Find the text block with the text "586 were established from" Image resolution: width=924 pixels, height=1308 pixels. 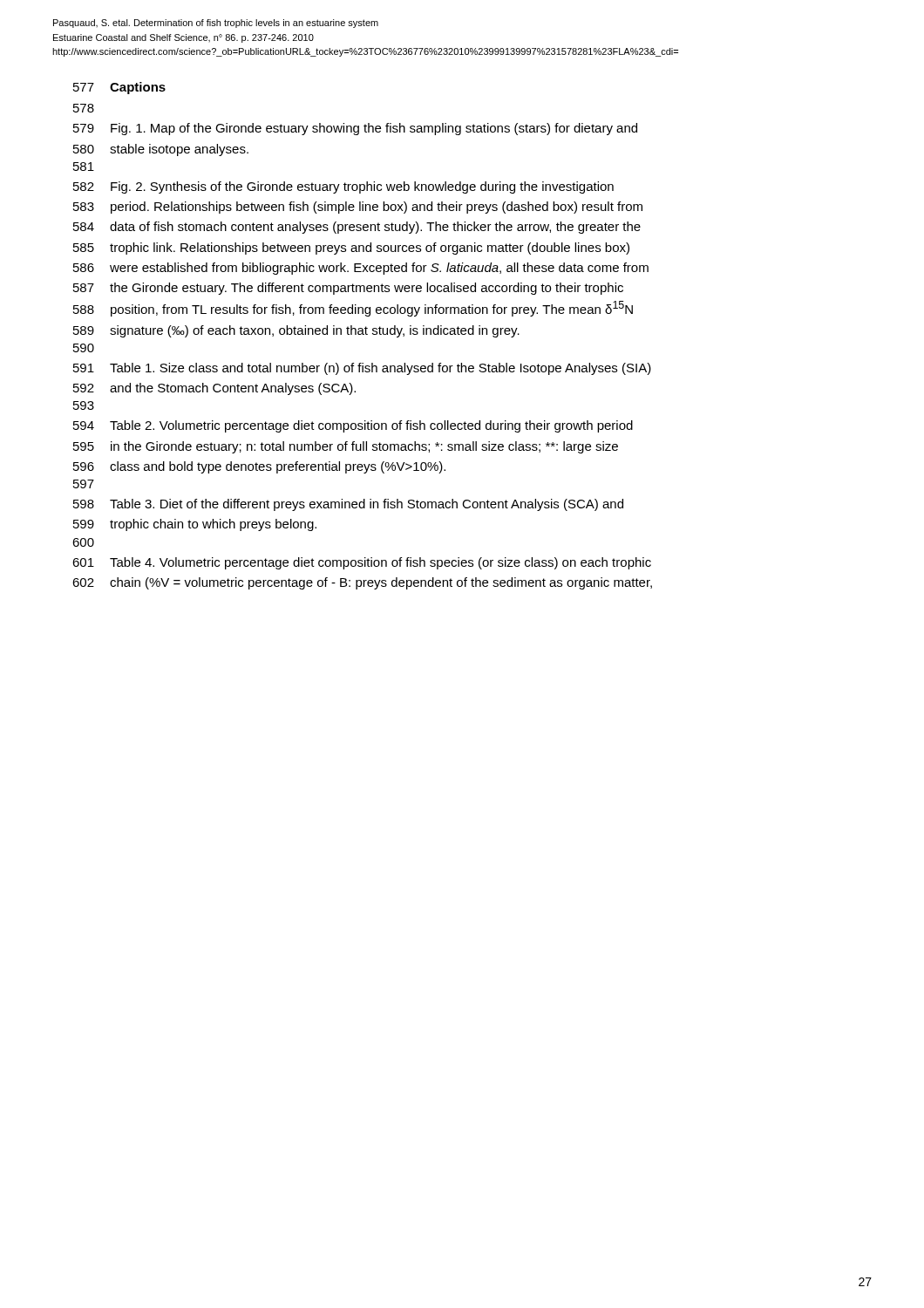click(462, 267)
